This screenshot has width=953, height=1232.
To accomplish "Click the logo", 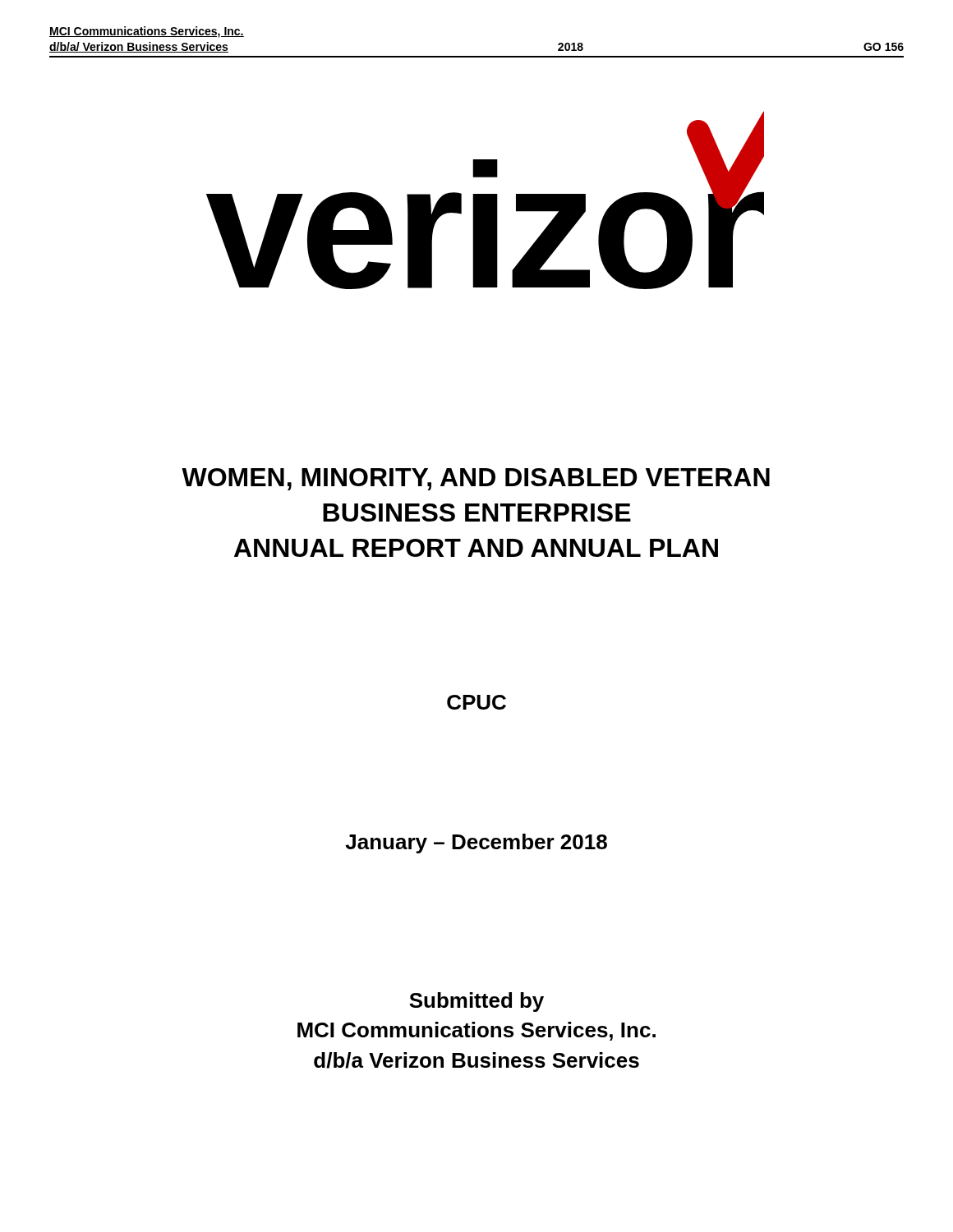I will pos(476,214).
